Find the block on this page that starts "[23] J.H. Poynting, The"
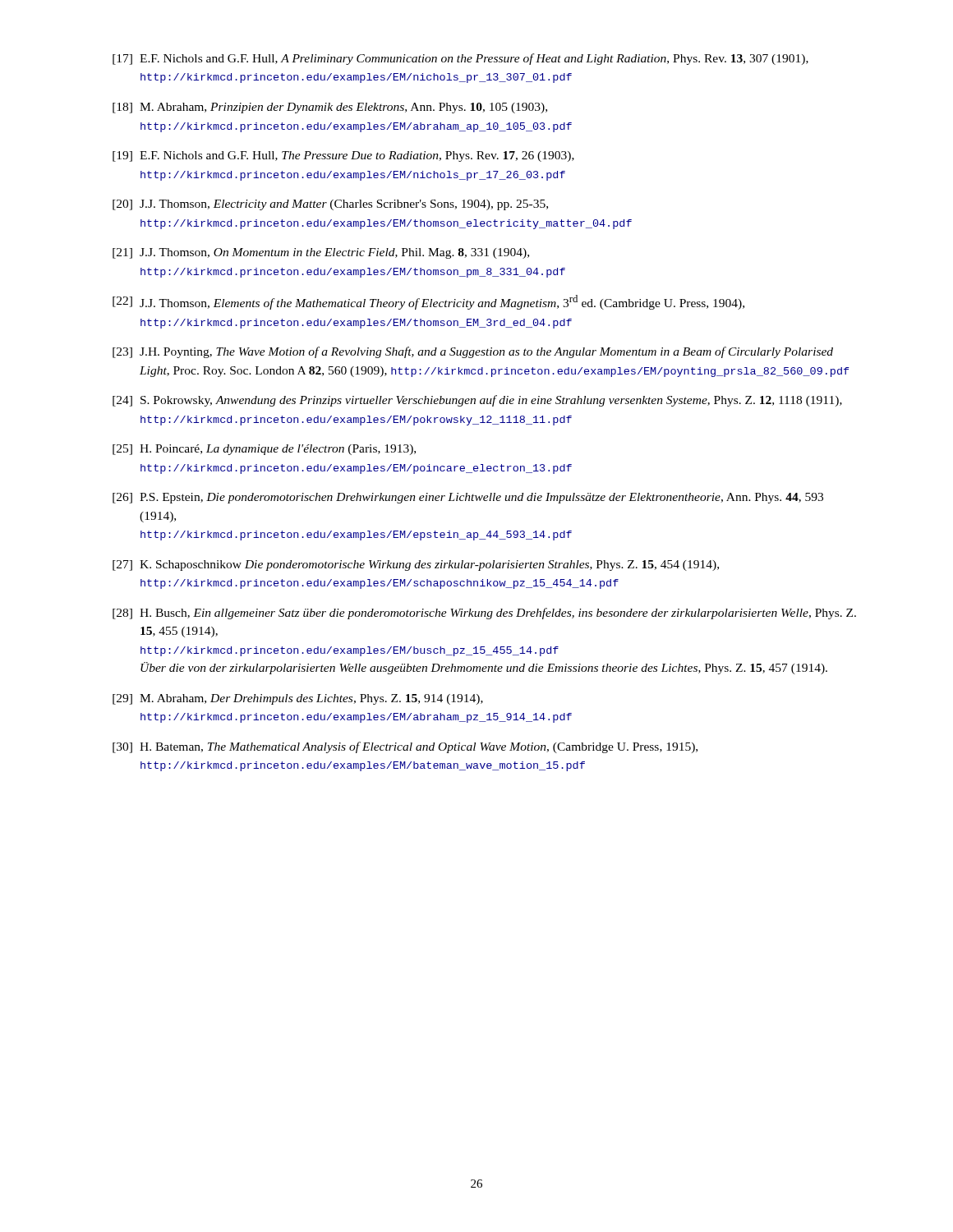This screenshot has width=953, height=1232. coord(476,361)
